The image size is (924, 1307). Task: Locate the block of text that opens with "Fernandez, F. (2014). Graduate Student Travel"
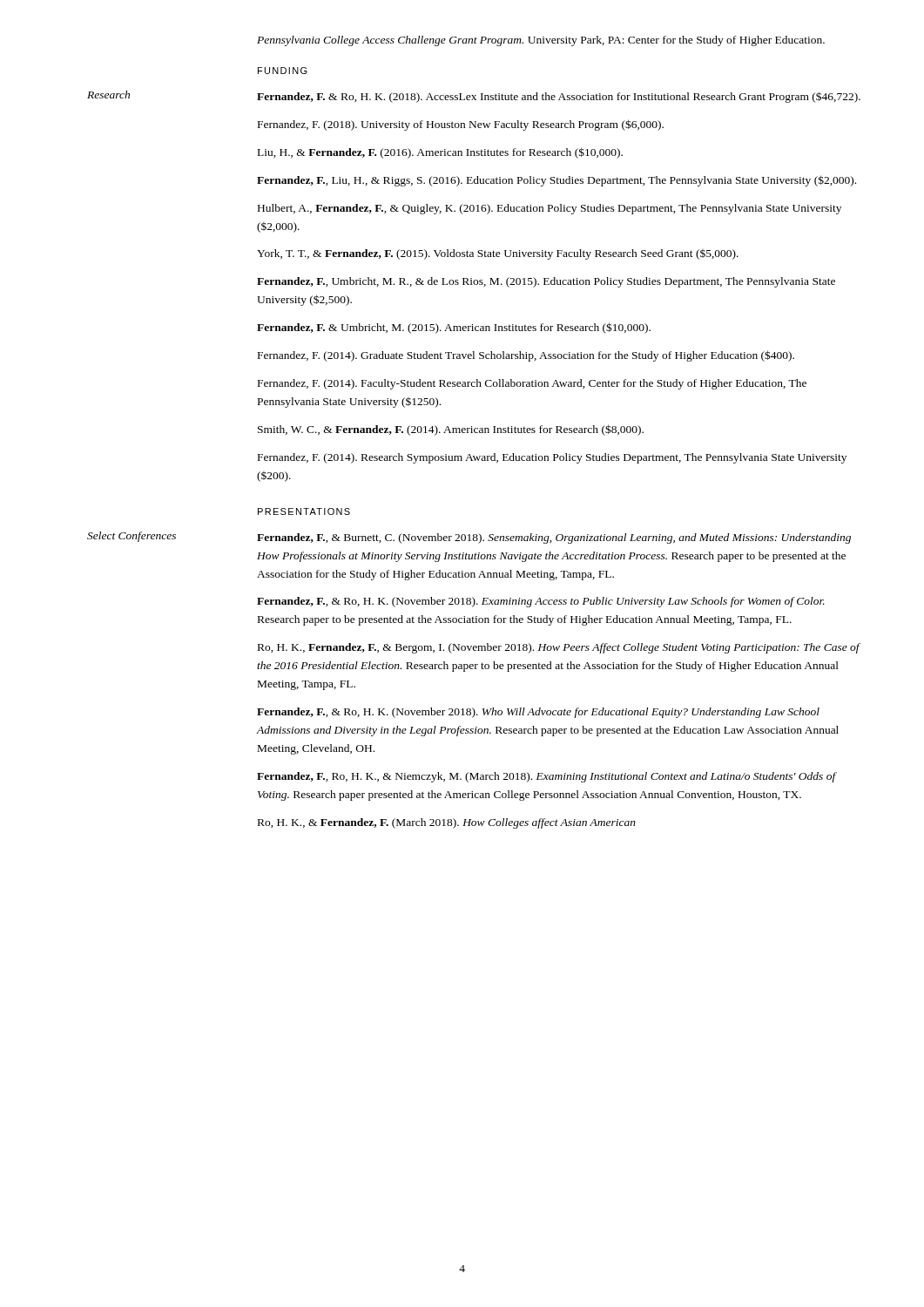pos(526,355)
